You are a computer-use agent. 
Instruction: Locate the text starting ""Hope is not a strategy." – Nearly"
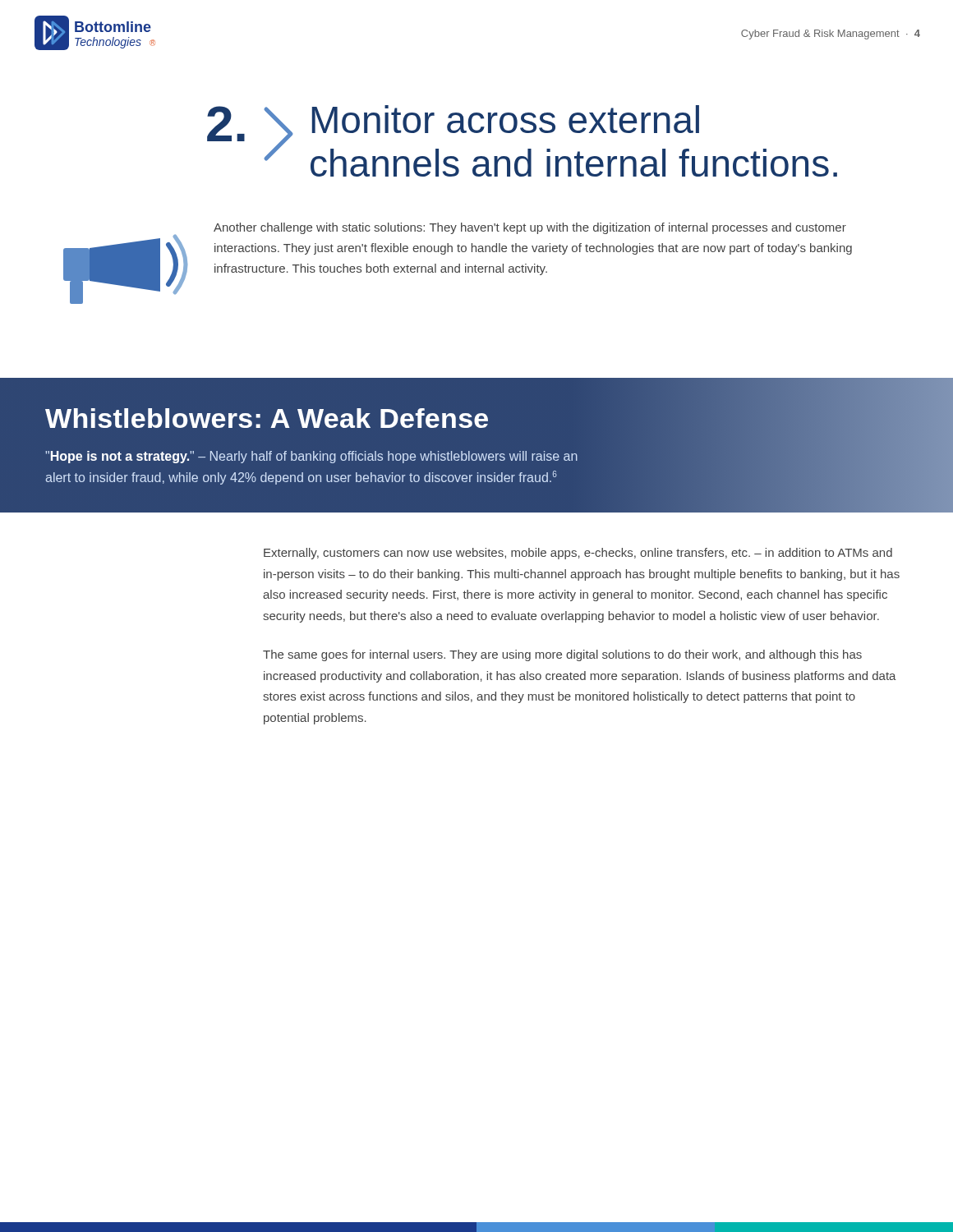click(x=312, y=467)
